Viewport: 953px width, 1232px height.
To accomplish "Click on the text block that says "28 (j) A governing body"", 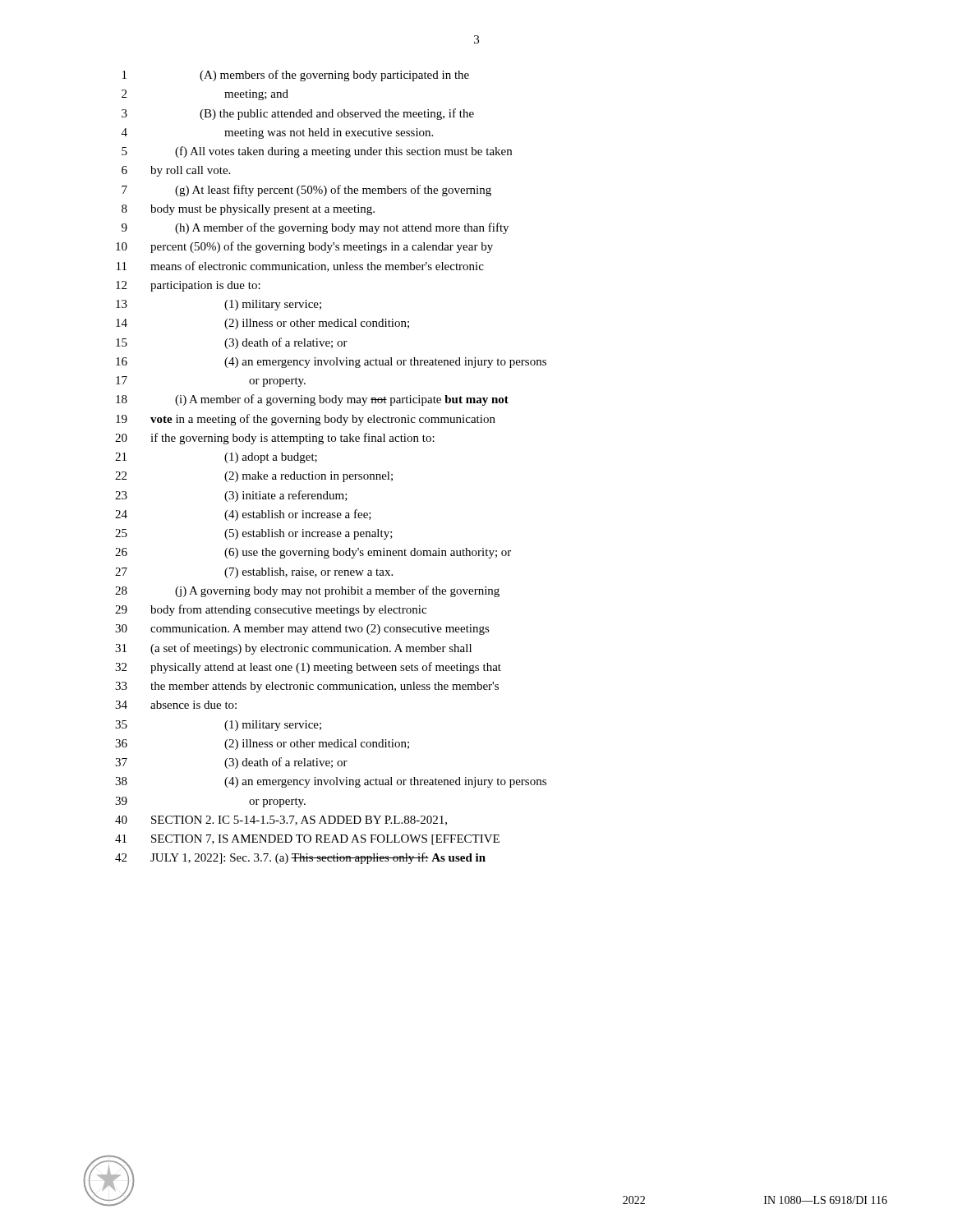I will pos(485,591).
